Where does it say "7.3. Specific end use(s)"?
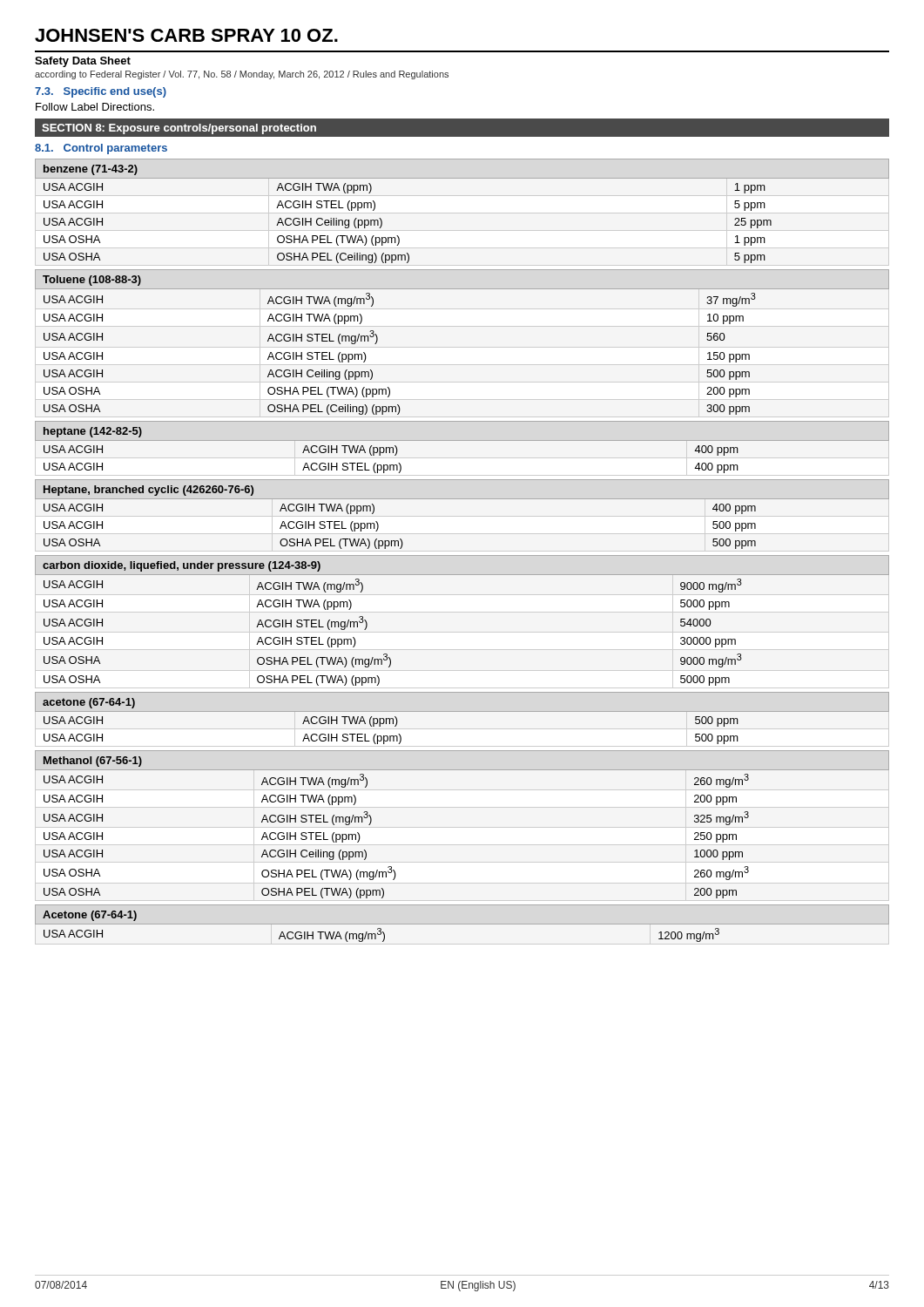This screenshot has width=924, height=1307. pos(101,92)
